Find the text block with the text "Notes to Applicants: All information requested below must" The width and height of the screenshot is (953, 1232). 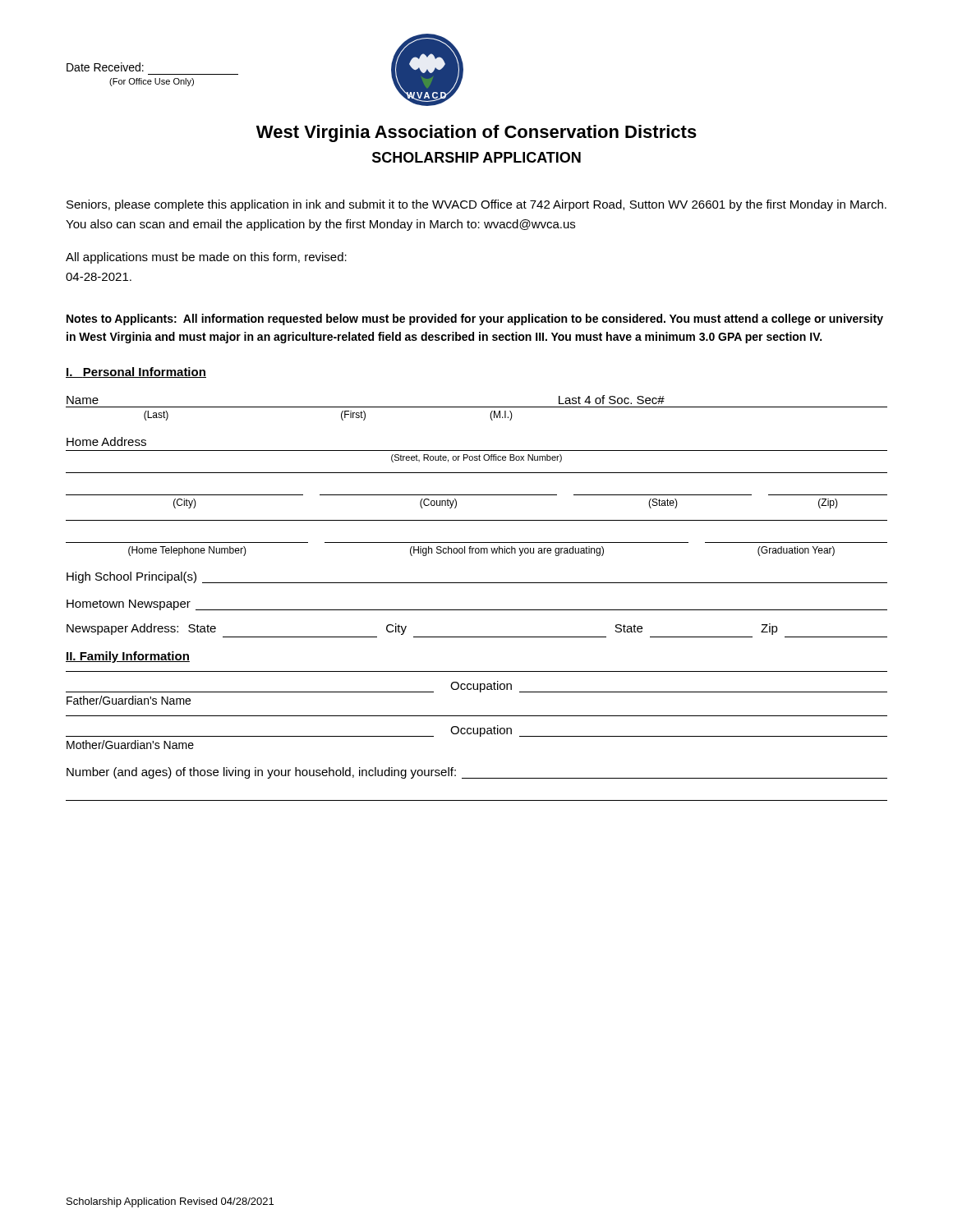click(474, 328)
